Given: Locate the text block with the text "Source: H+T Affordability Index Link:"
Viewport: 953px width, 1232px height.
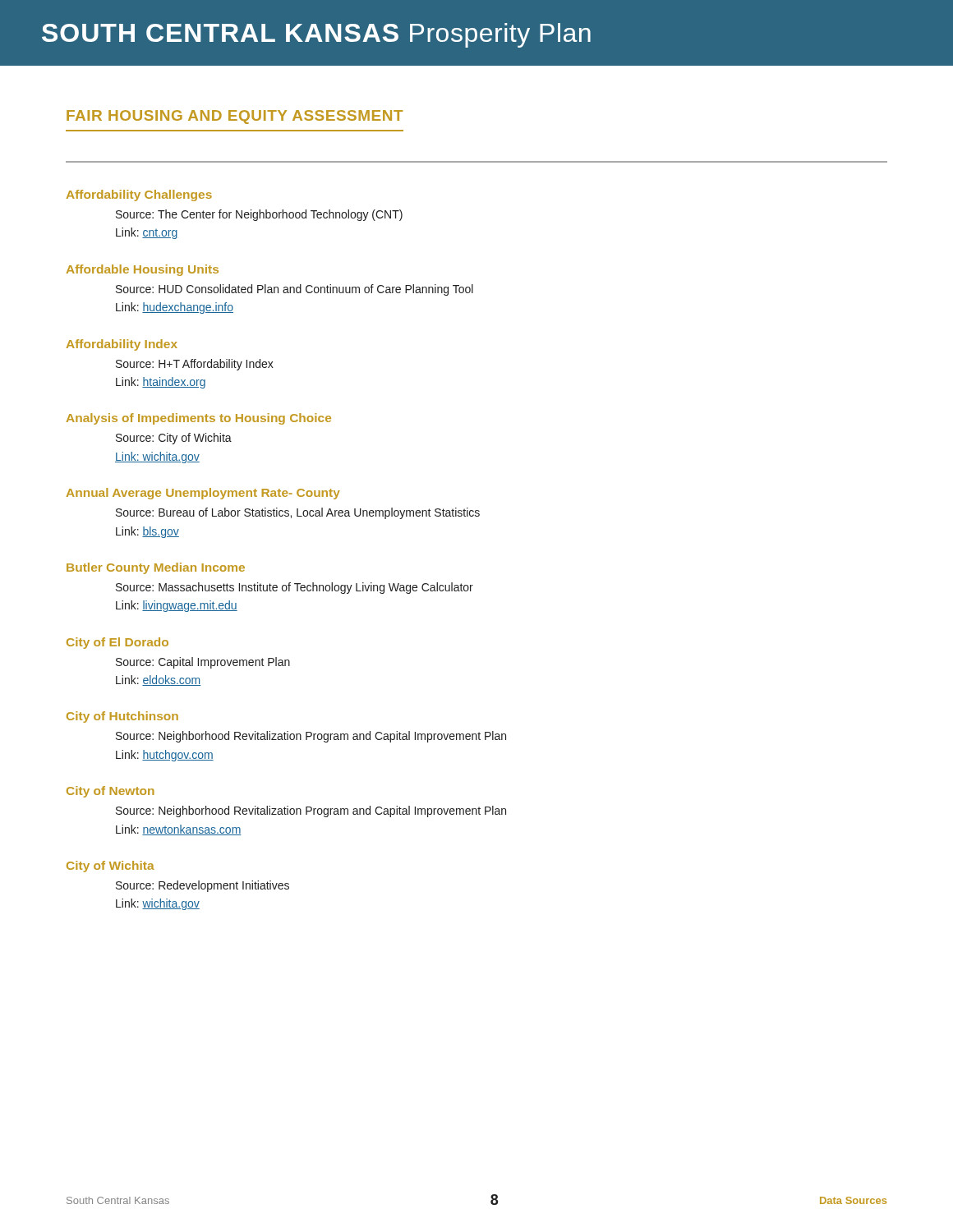Looking at the screenshot, I should [x=194, y=373].
